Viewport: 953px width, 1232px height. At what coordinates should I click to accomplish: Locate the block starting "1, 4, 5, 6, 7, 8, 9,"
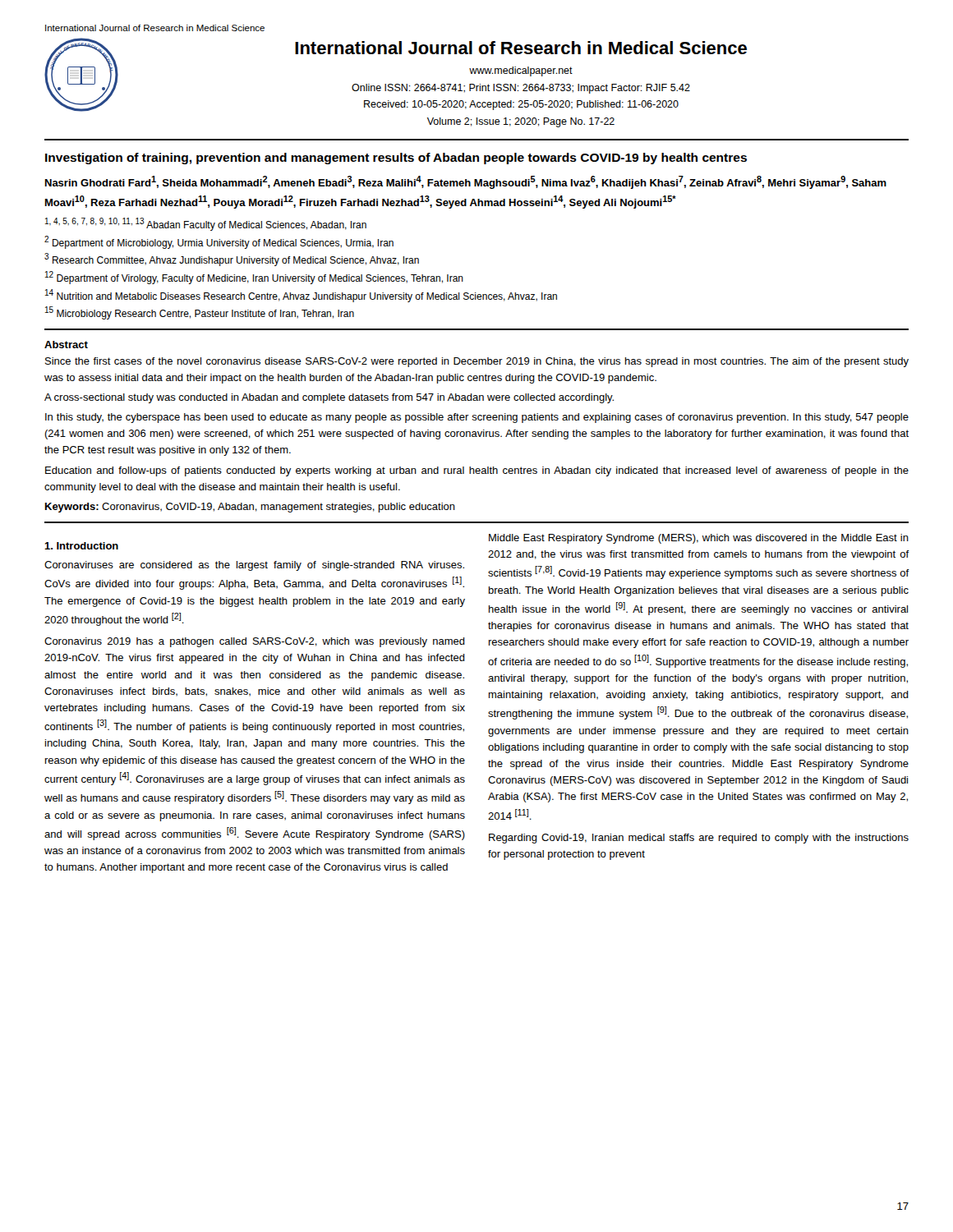pyautogui.click(x=301, y=268)
